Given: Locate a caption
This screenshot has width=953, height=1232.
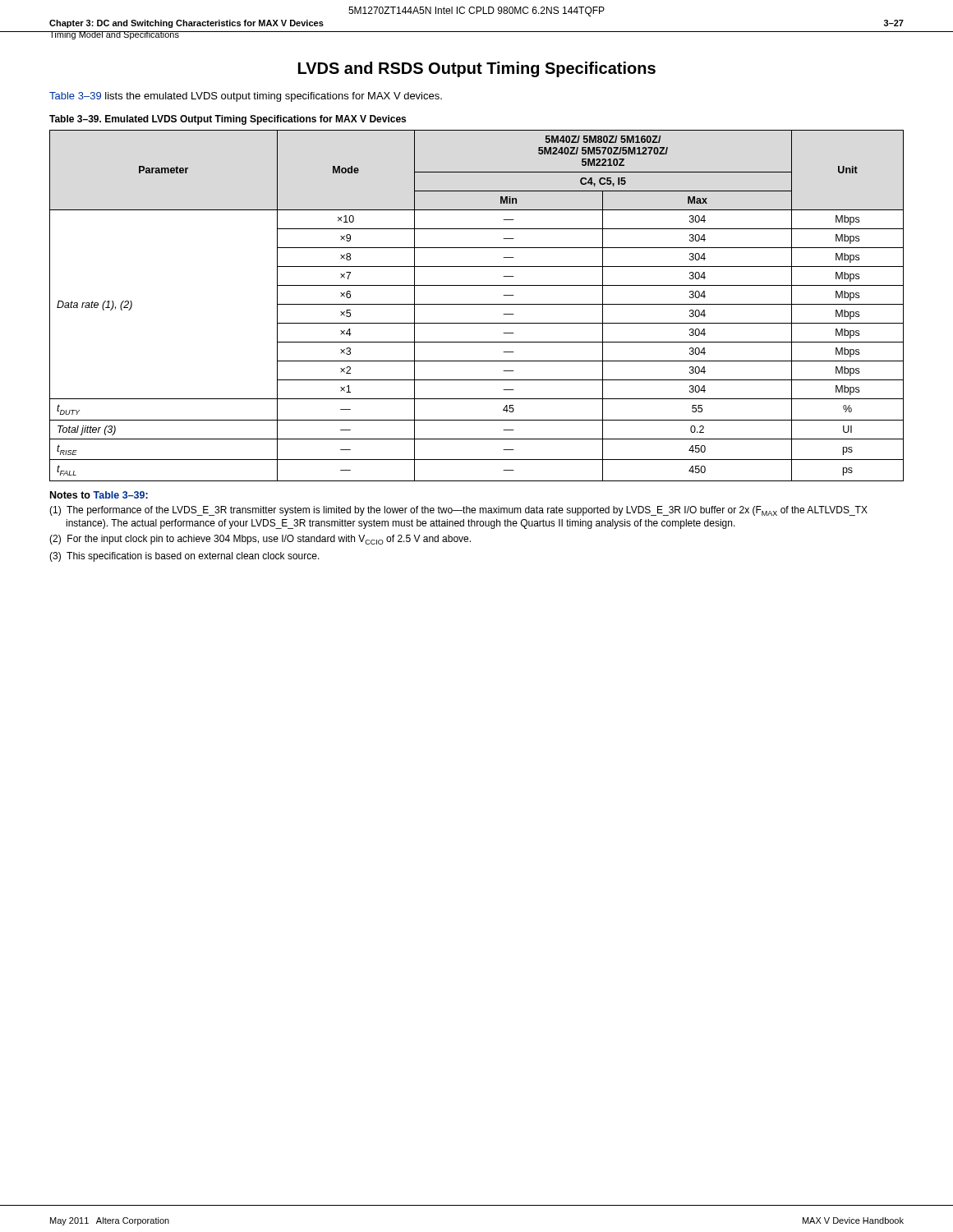Looking at the screenshot, I should (x=228, y=119).
